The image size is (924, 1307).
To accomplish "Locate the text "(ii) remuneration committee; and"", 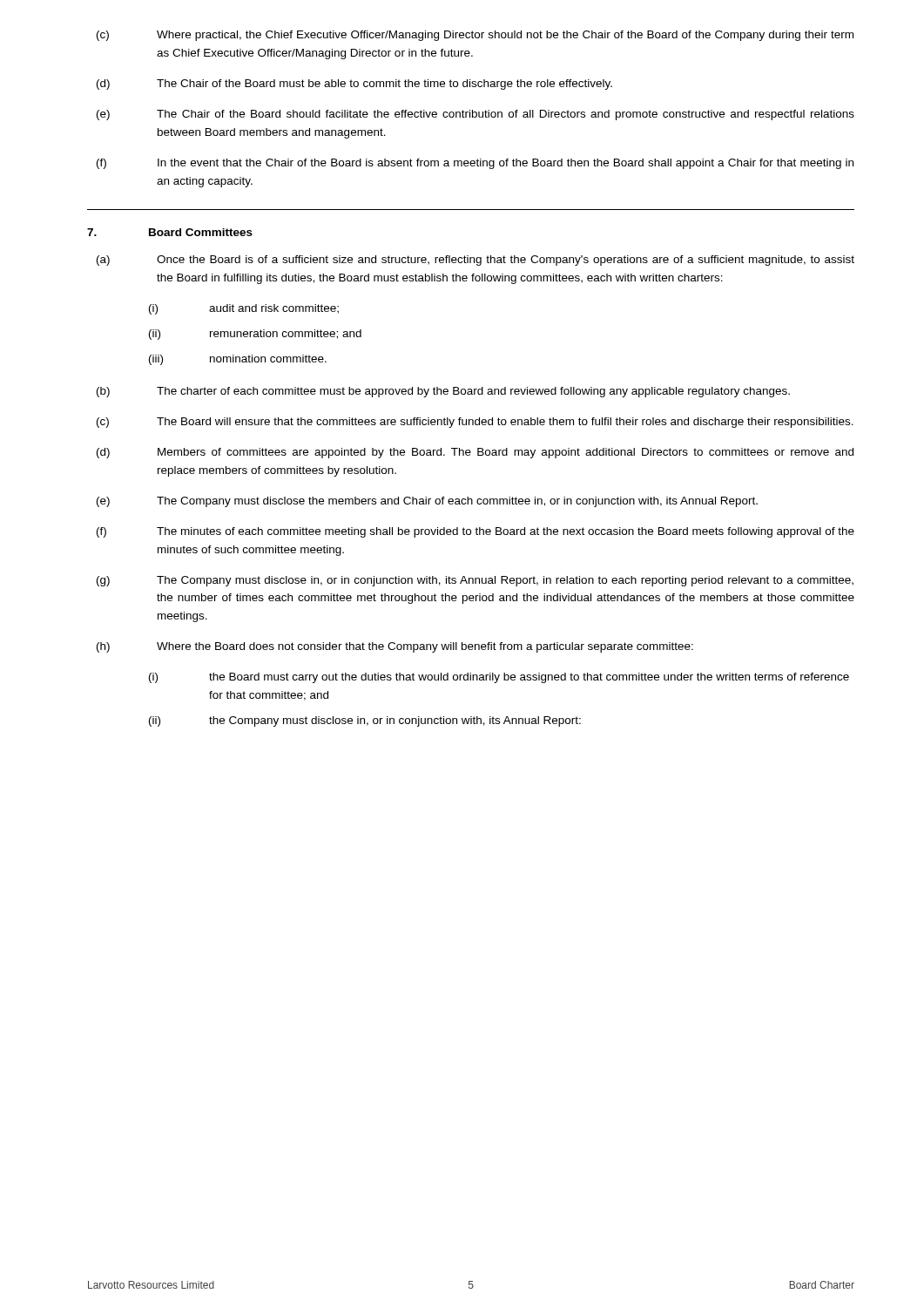I will [x=255, y=335].
